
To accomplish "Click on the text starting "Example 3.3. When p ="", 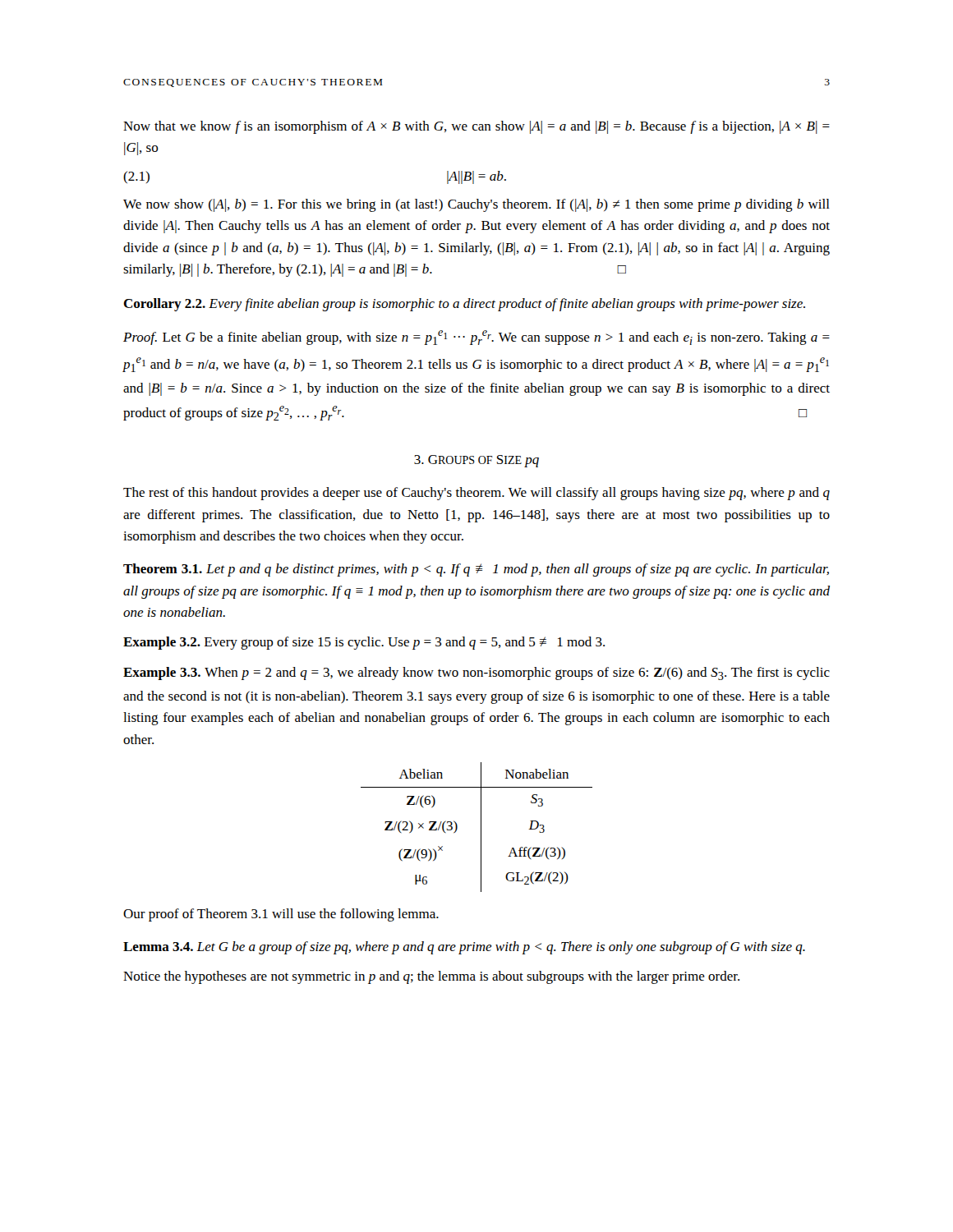I will click(x=476, y=706).
